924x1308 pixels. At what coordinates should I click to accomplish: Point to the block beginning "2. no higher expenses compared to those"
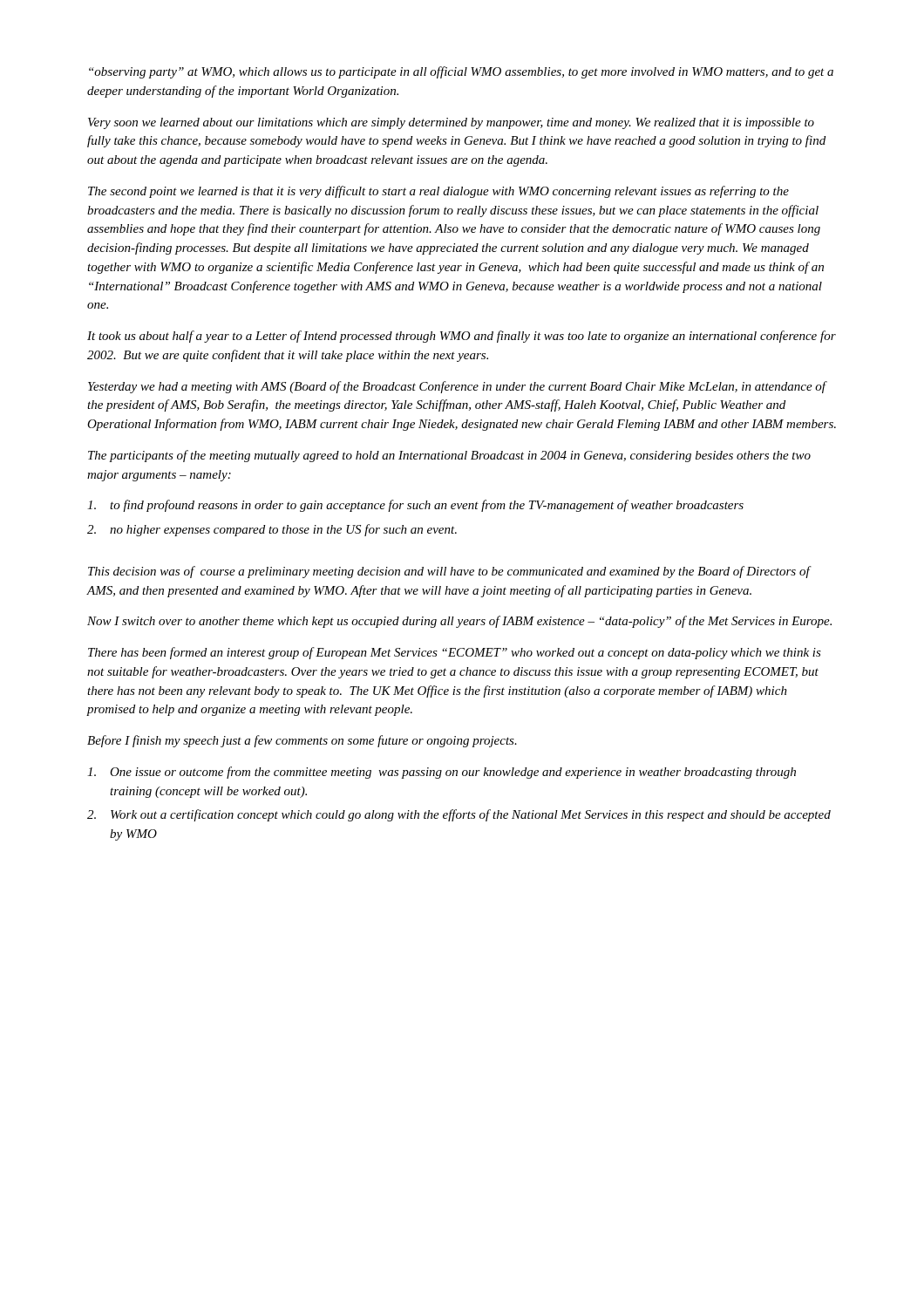462,530
